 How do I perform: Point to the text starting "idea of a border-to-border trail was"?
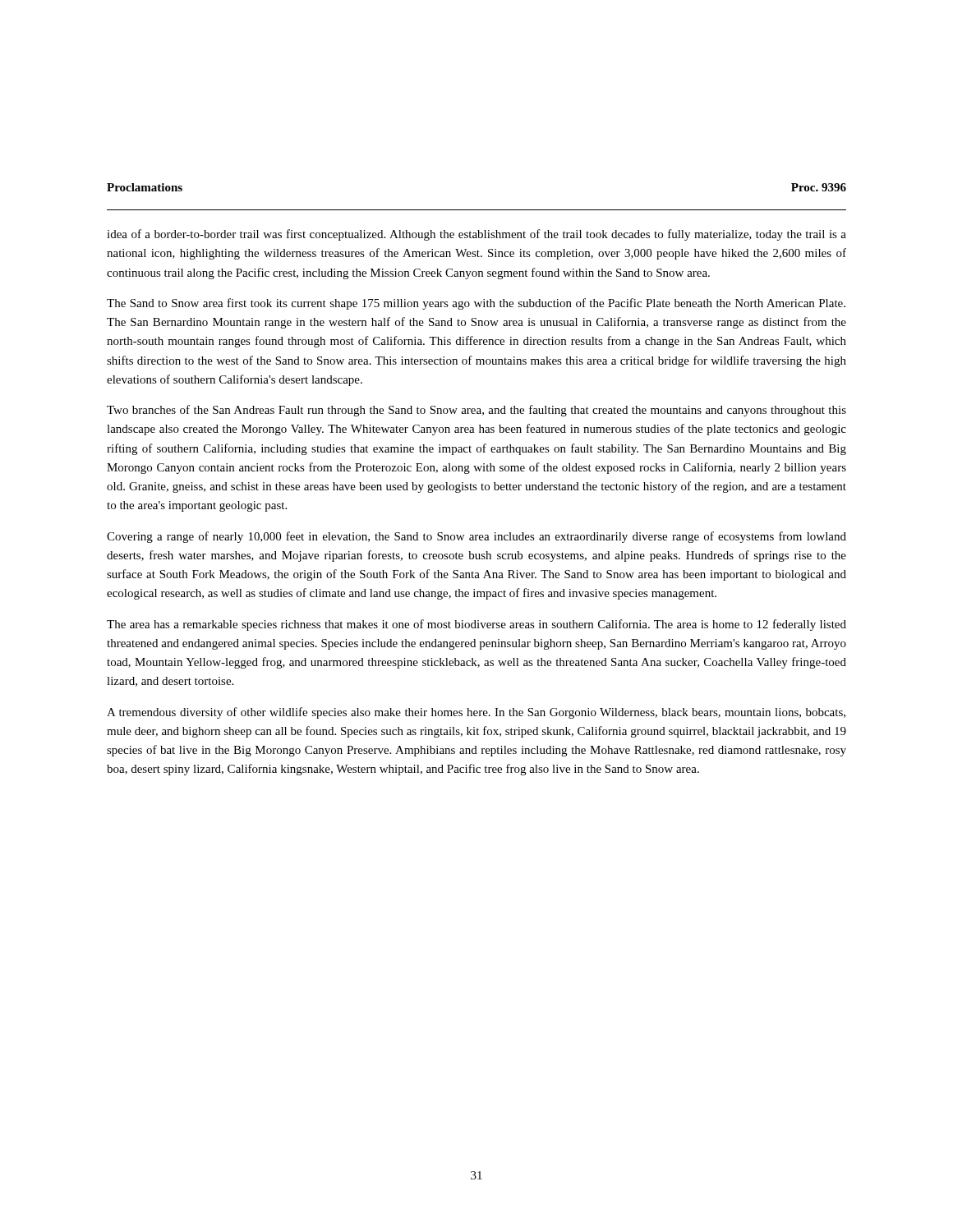point(476,253)
